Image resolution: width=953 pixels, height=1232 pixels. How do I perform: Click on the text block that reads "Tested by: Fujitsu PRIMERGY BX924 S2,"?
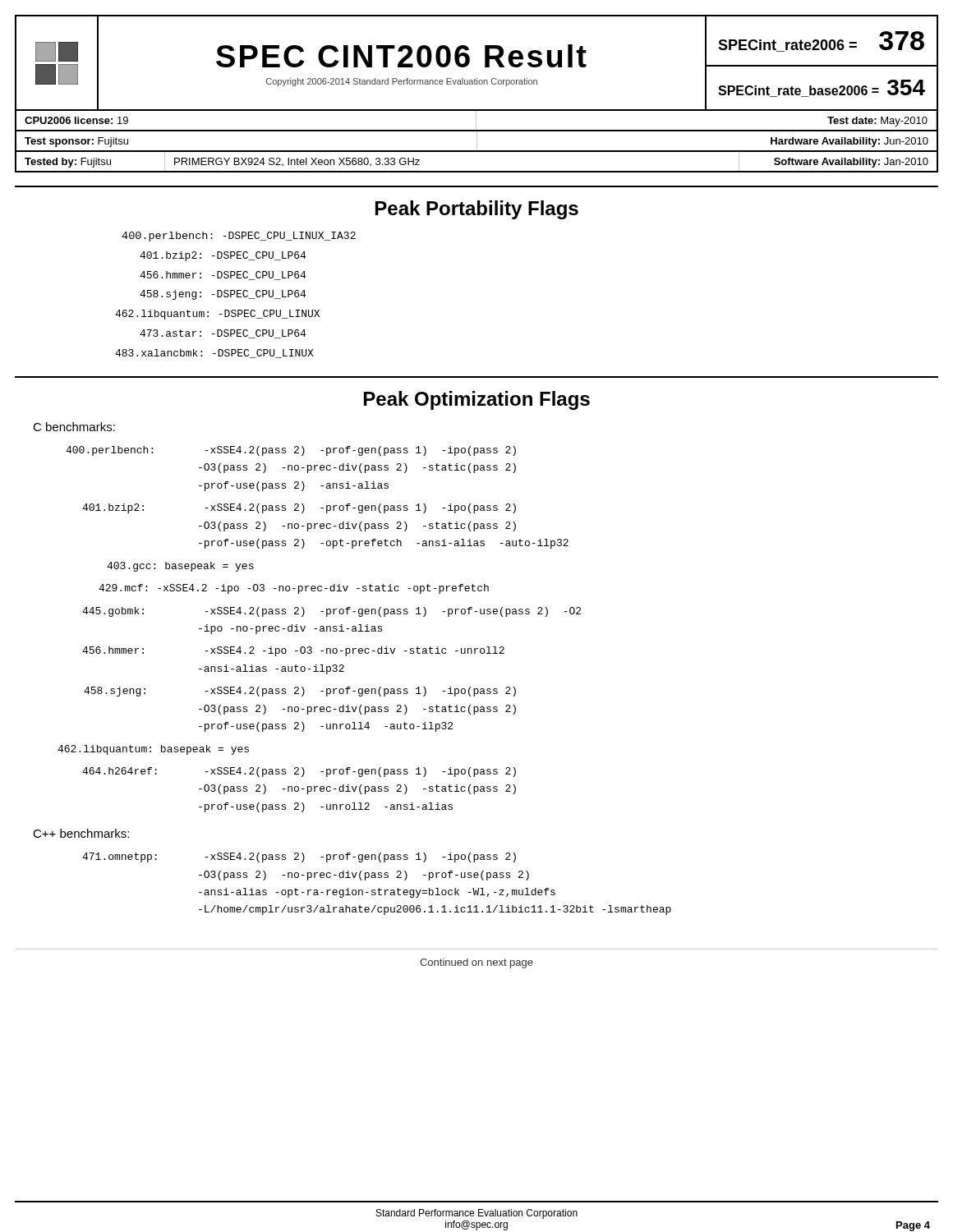(476, 161)
